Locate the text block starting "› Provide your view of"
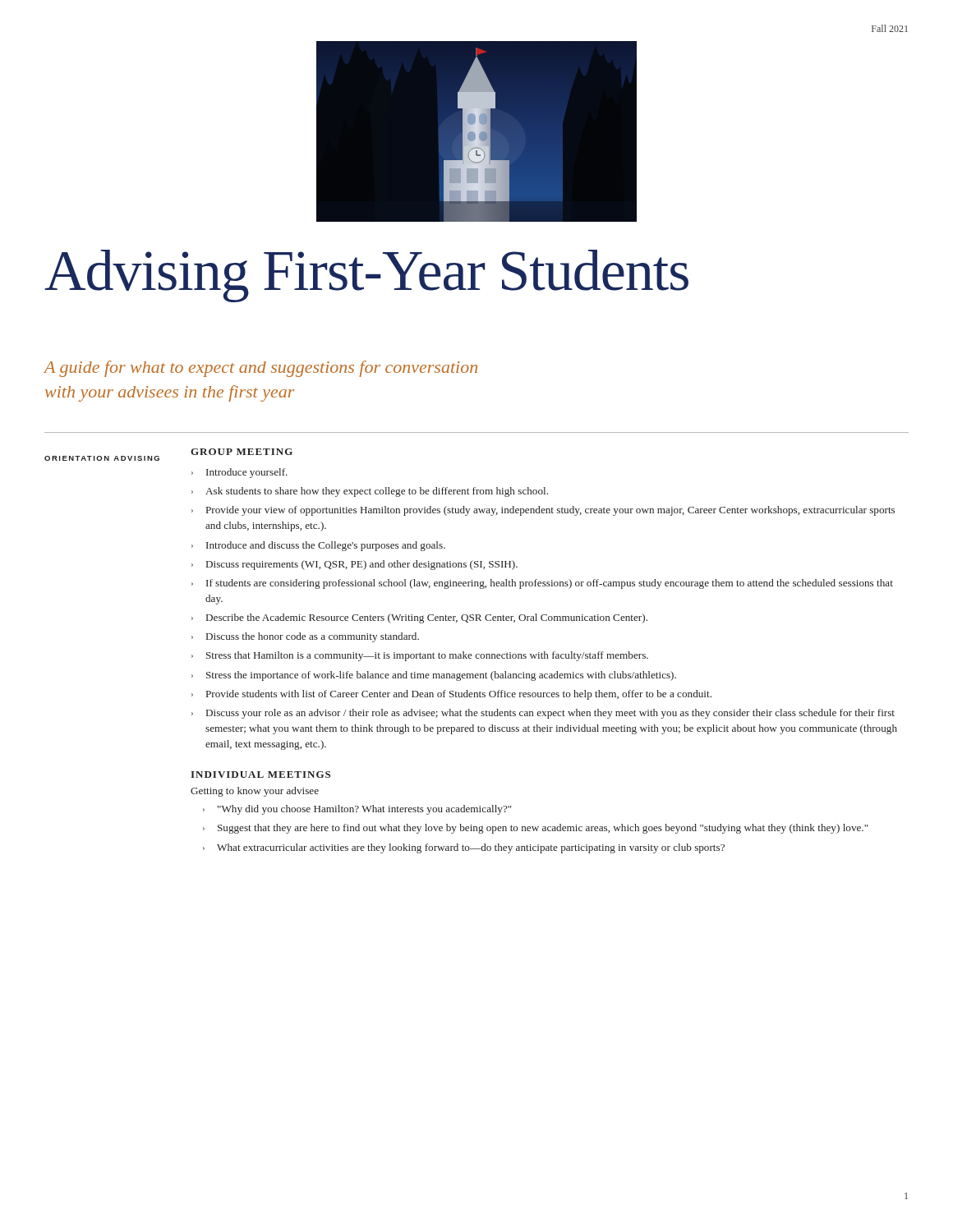This screenshot has height=1232, width=953. click(550, 518)
